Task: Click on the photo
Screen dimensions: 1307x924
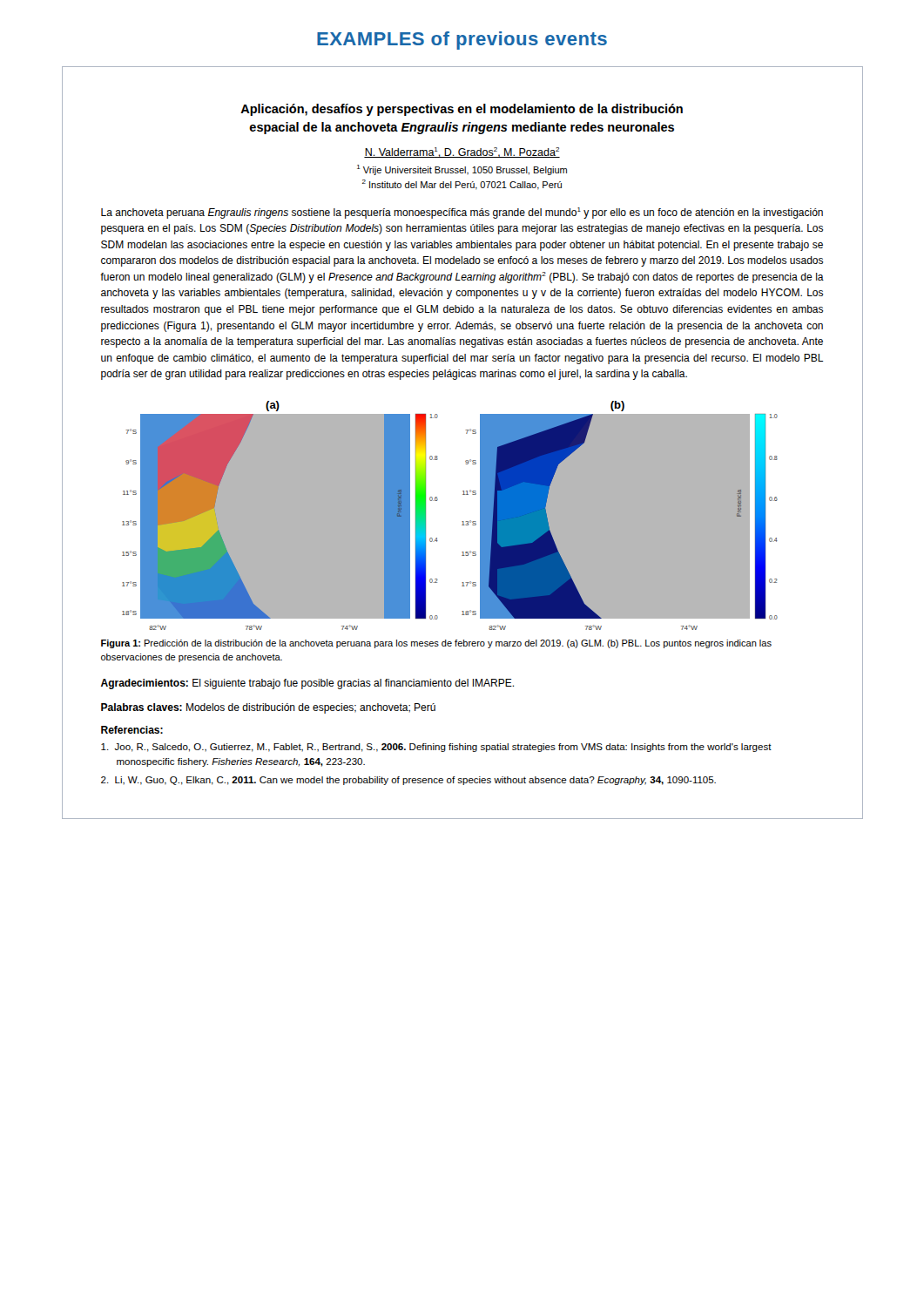Action: 462,512
